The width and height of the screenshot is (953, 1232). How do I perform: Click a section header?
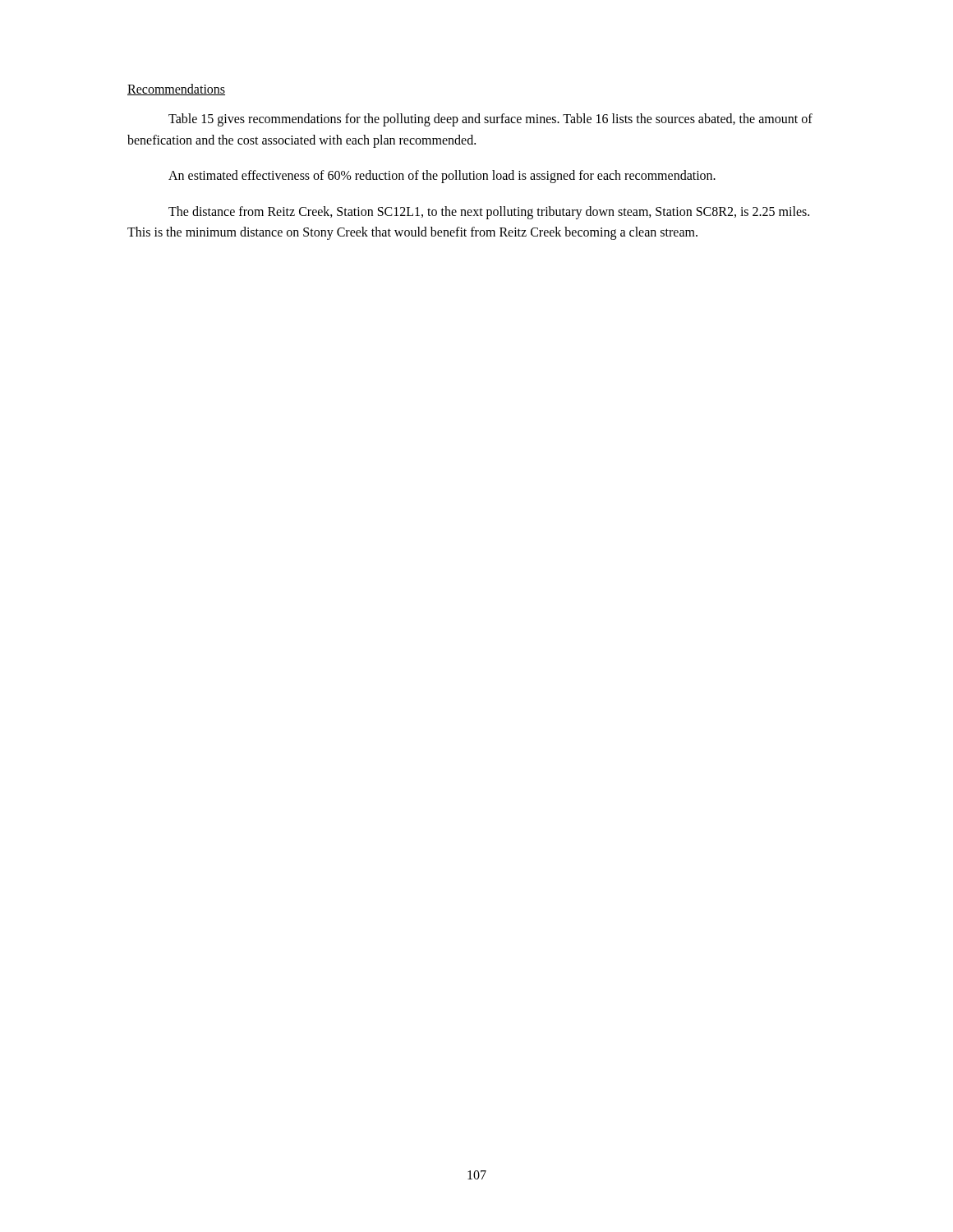coord(176,90)
